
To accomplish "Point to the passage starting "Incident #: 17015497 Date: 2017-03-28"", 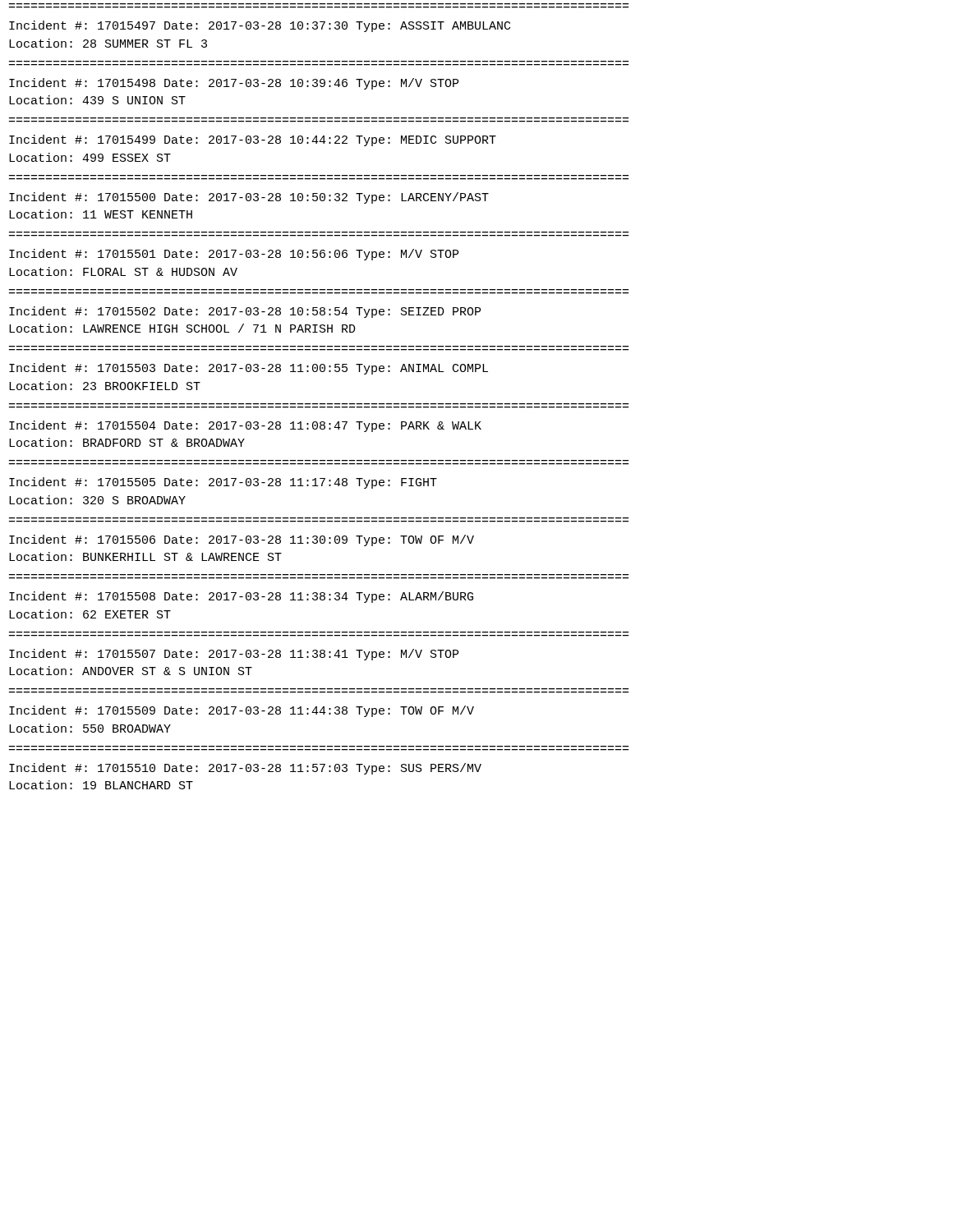I will [x=476, y=36].
